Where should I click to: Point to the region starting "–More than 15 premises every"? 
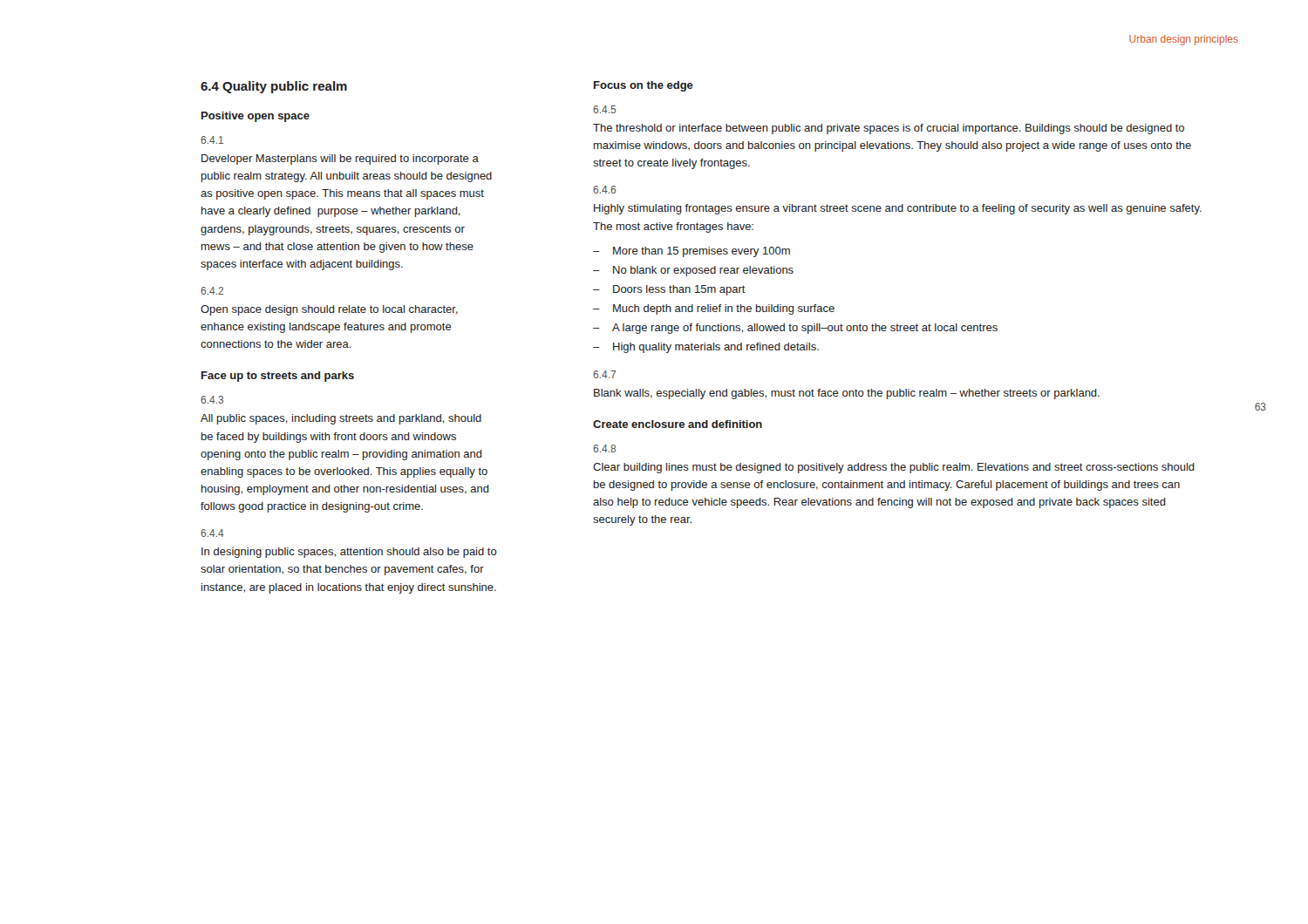[x=692, y=251]
